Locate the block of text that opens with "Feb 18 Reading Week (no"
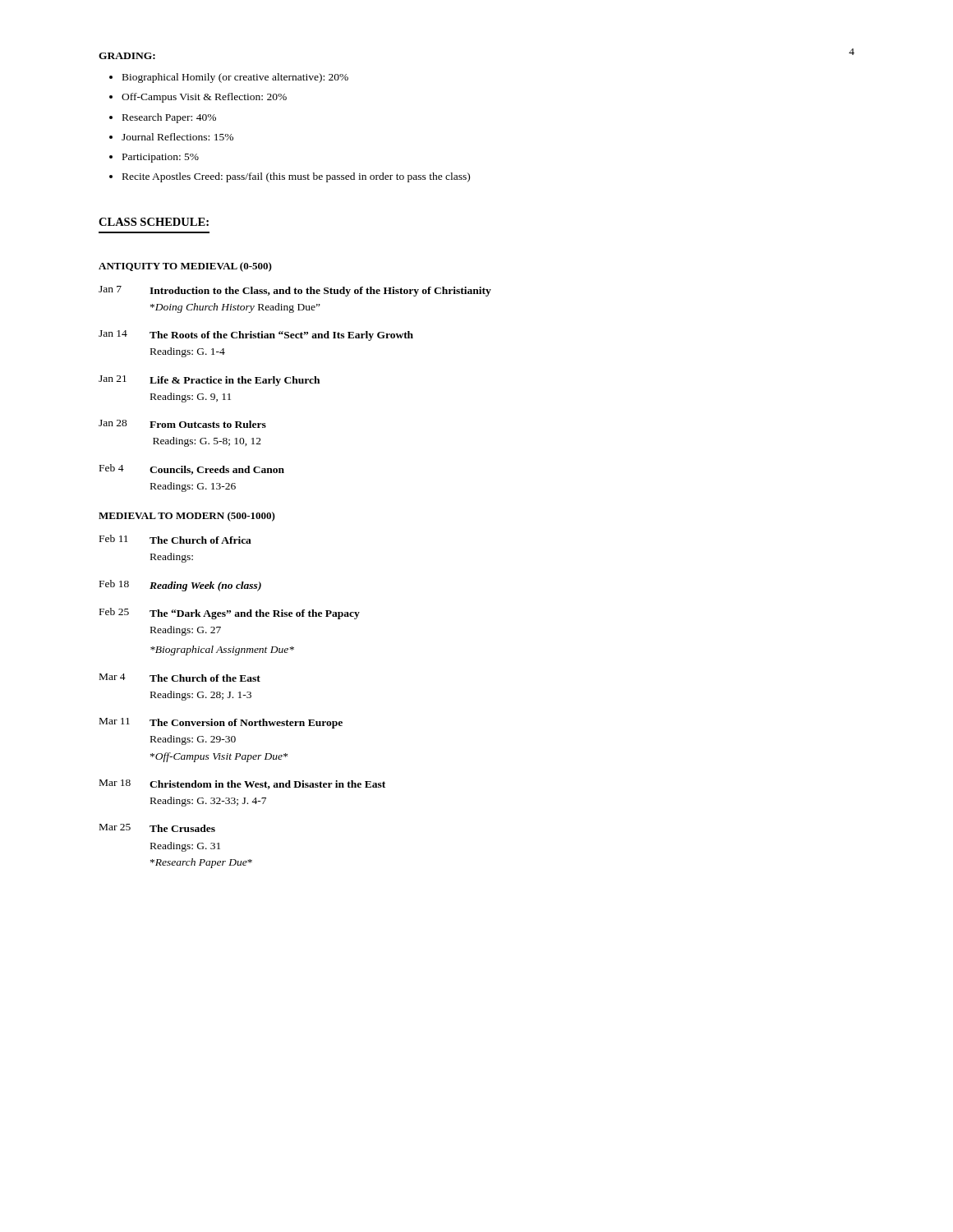953x1232 pixels. tap(180, 586)
